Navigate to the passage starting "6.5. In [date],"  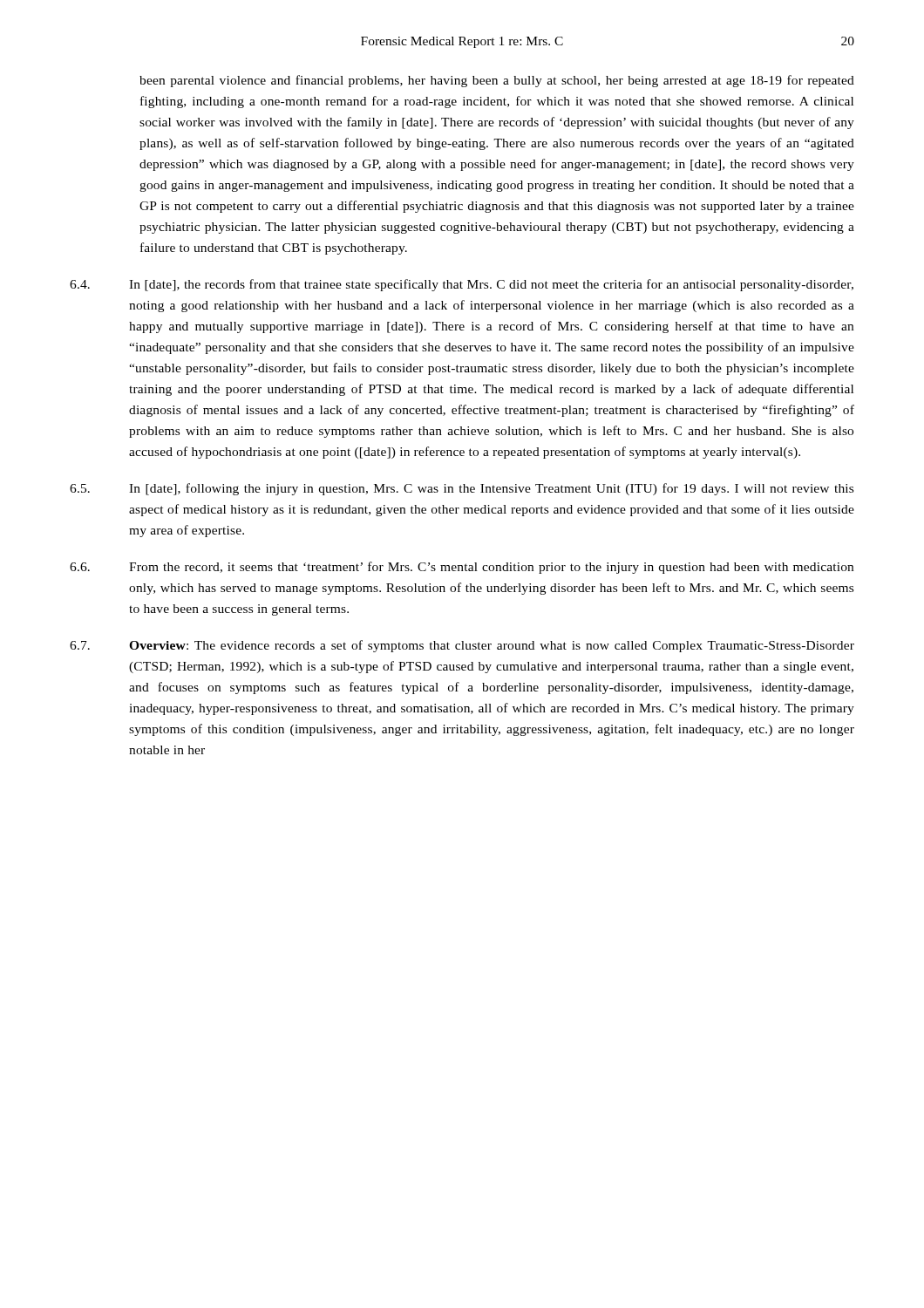(462, 510)
